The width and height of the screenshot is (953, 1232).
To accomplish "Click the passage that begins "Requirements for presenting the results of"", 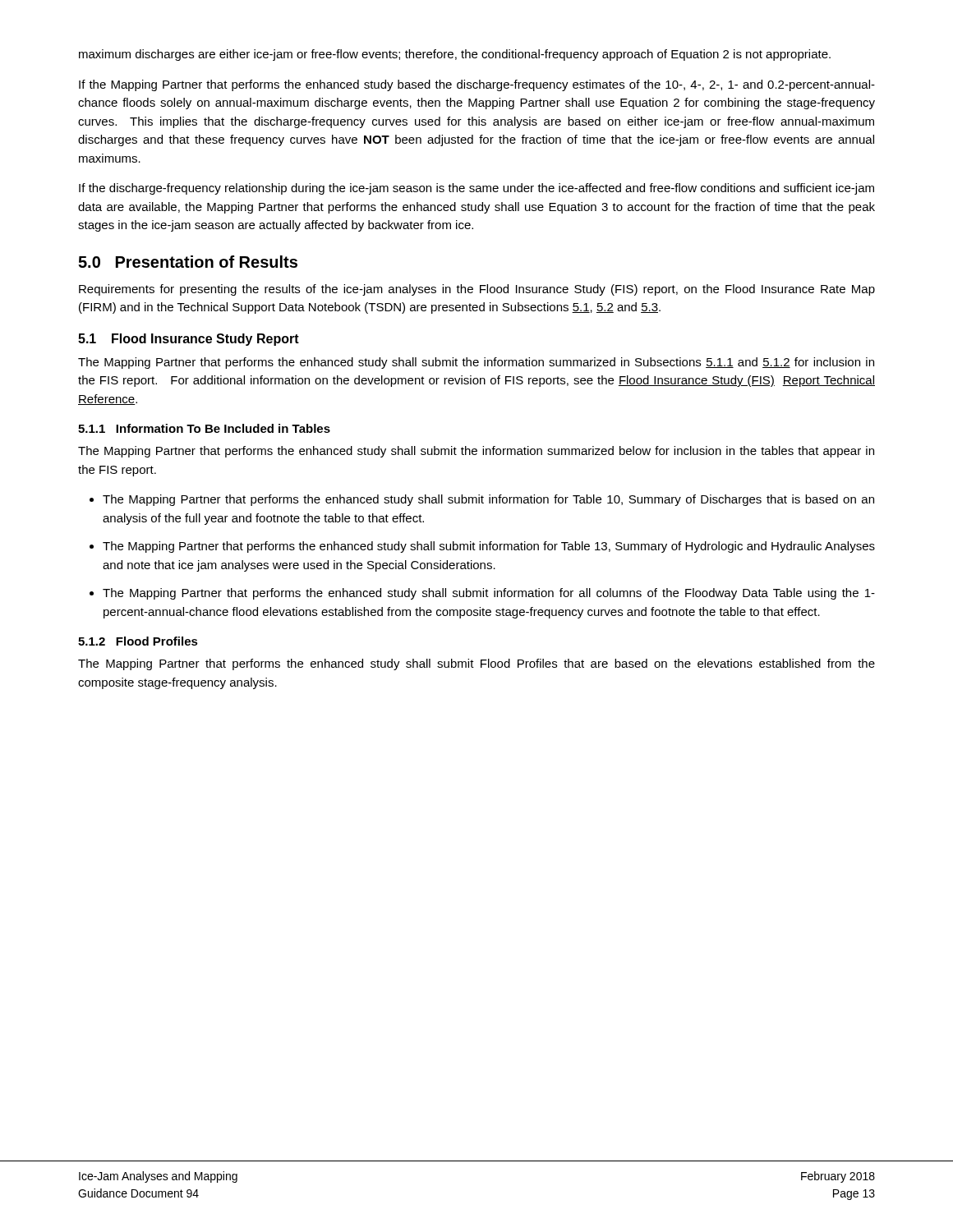I will click(476, 298).
